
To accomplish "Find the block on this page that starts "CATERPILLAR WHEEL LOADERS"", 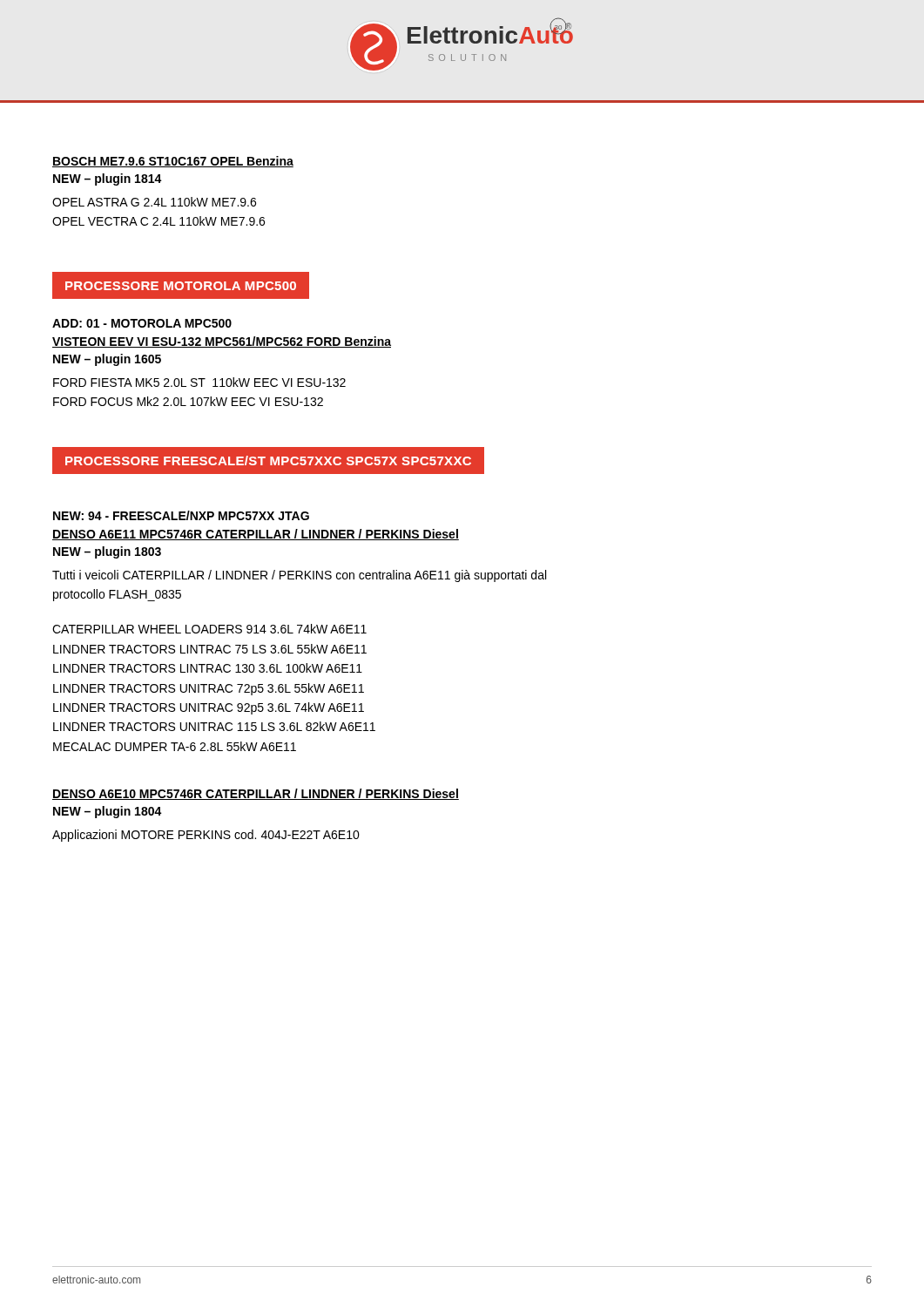I will tap(214, 688).
